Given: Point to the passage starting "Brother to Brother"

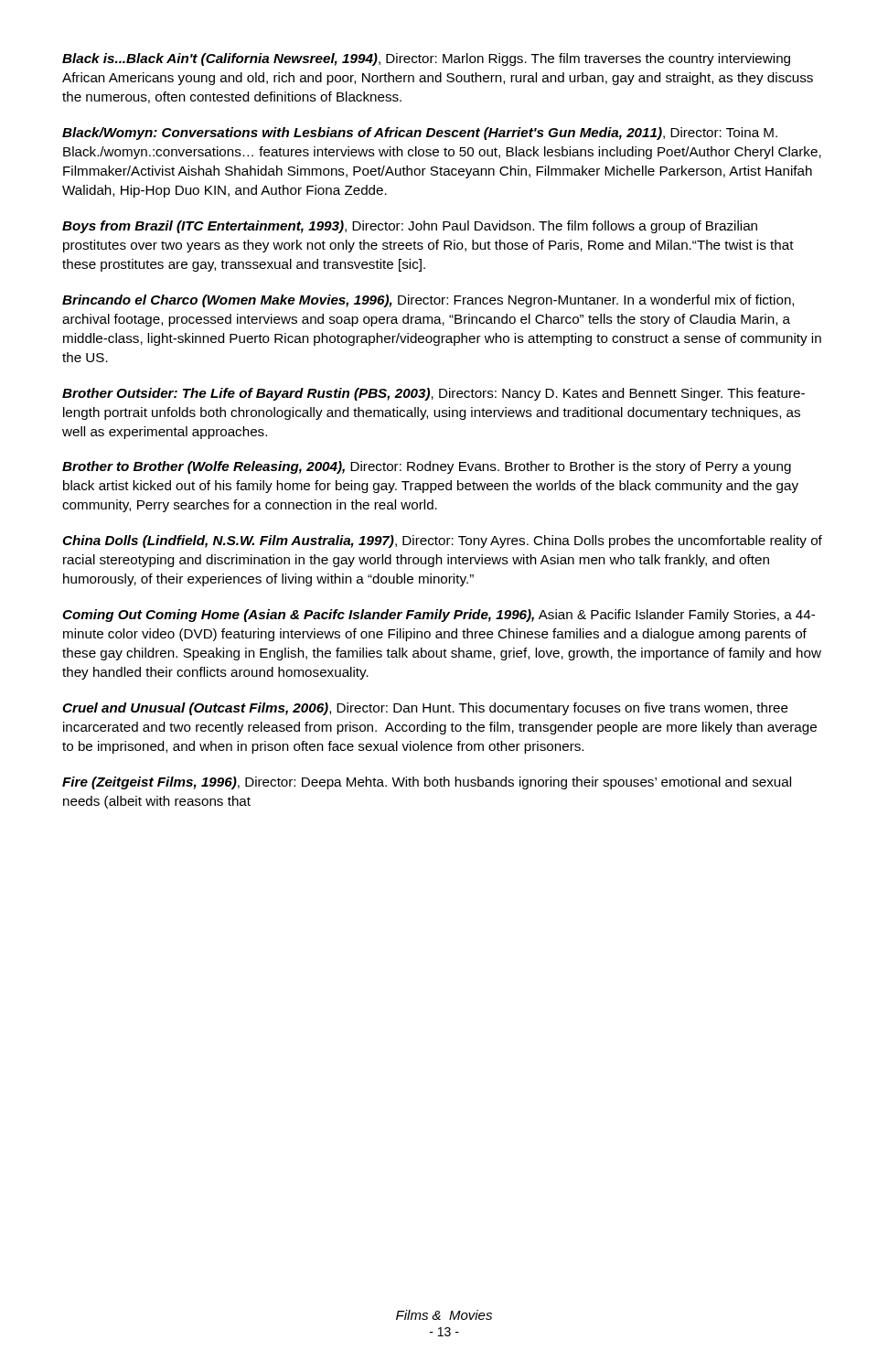Looking at the screenshot, I should coord(444,487).
